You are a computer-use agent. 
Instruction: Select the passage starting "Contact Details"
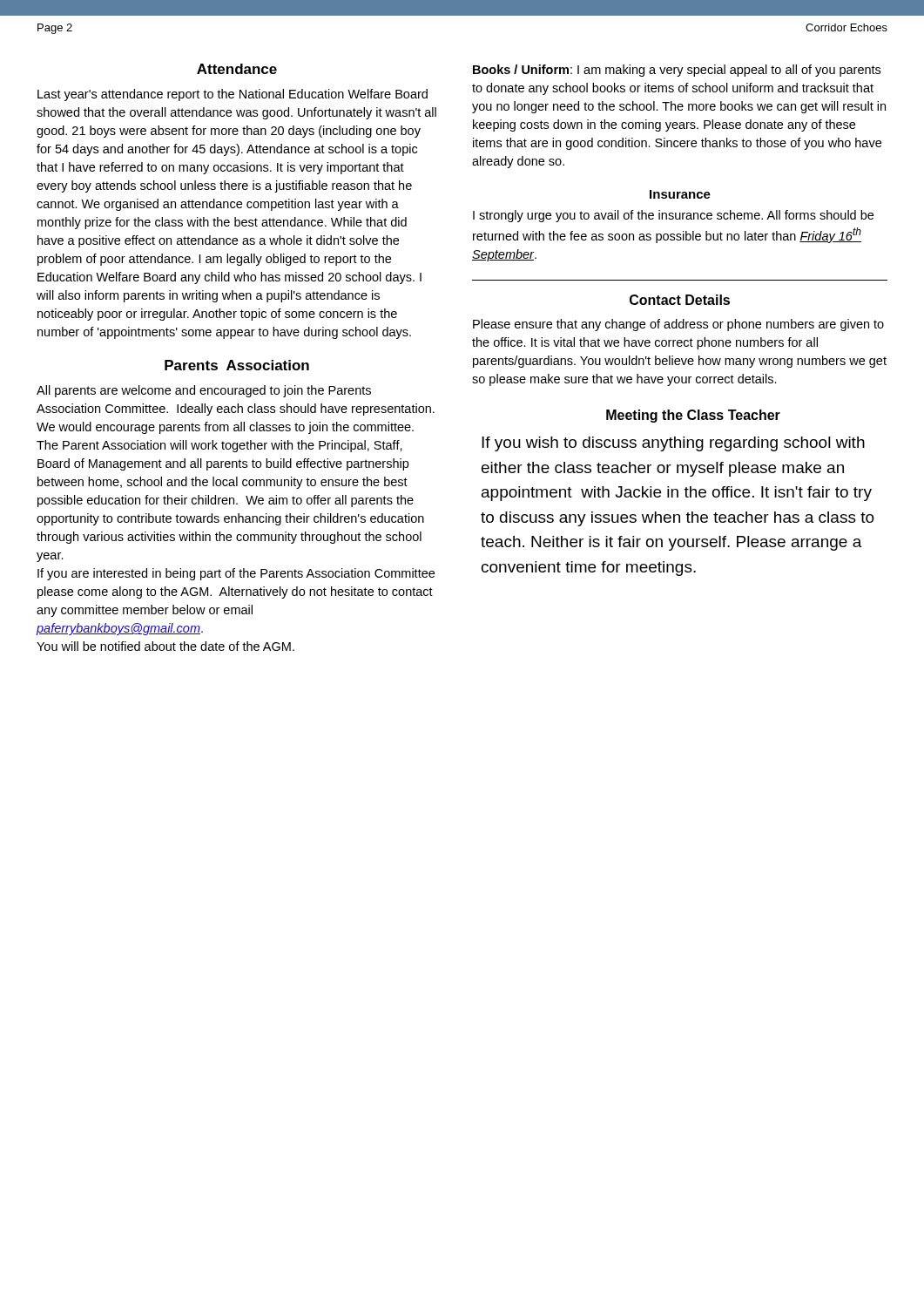(680, 300)
